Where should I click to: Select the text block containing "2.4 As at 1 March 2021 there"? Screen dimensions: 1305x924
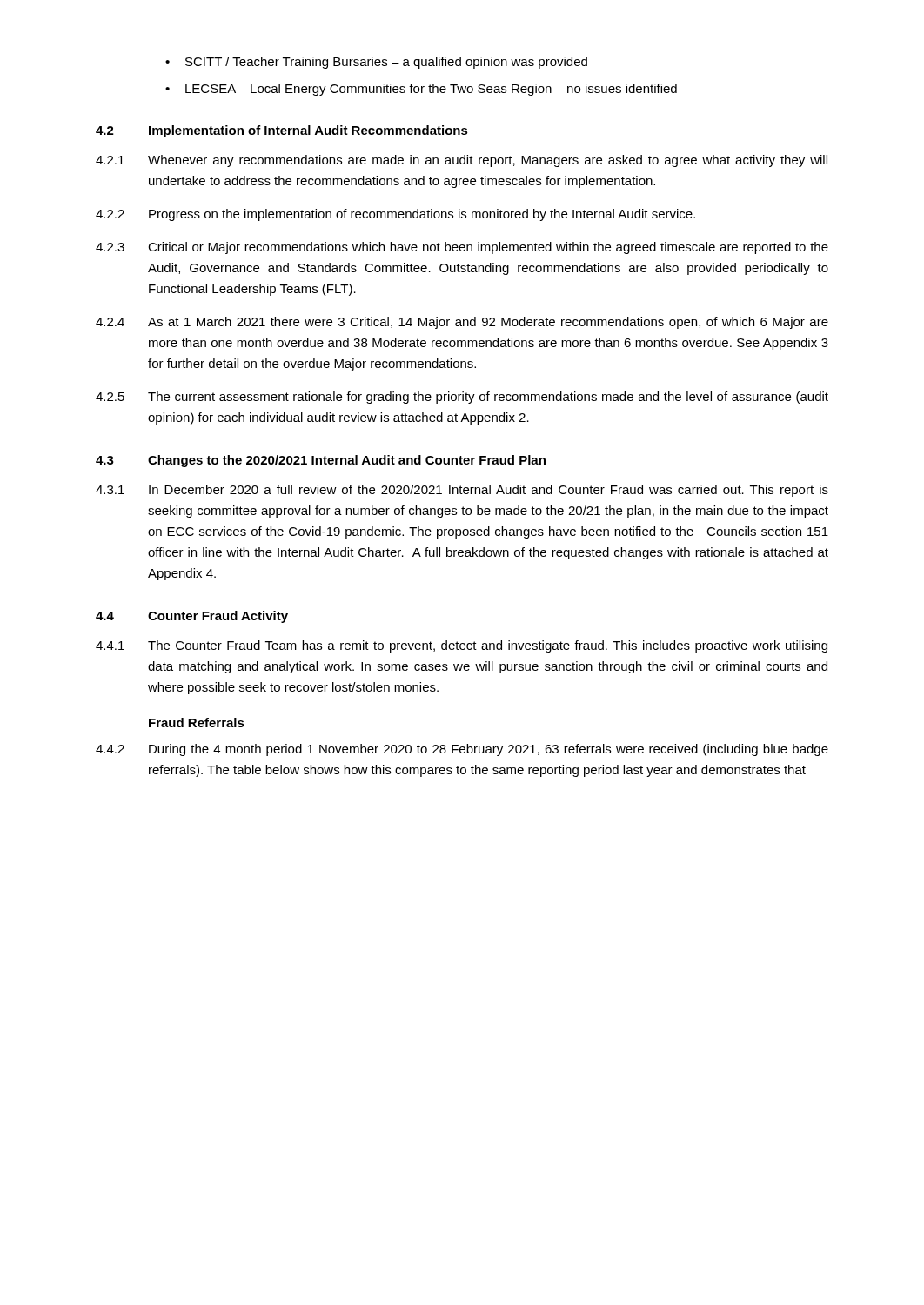coord(462,343)
